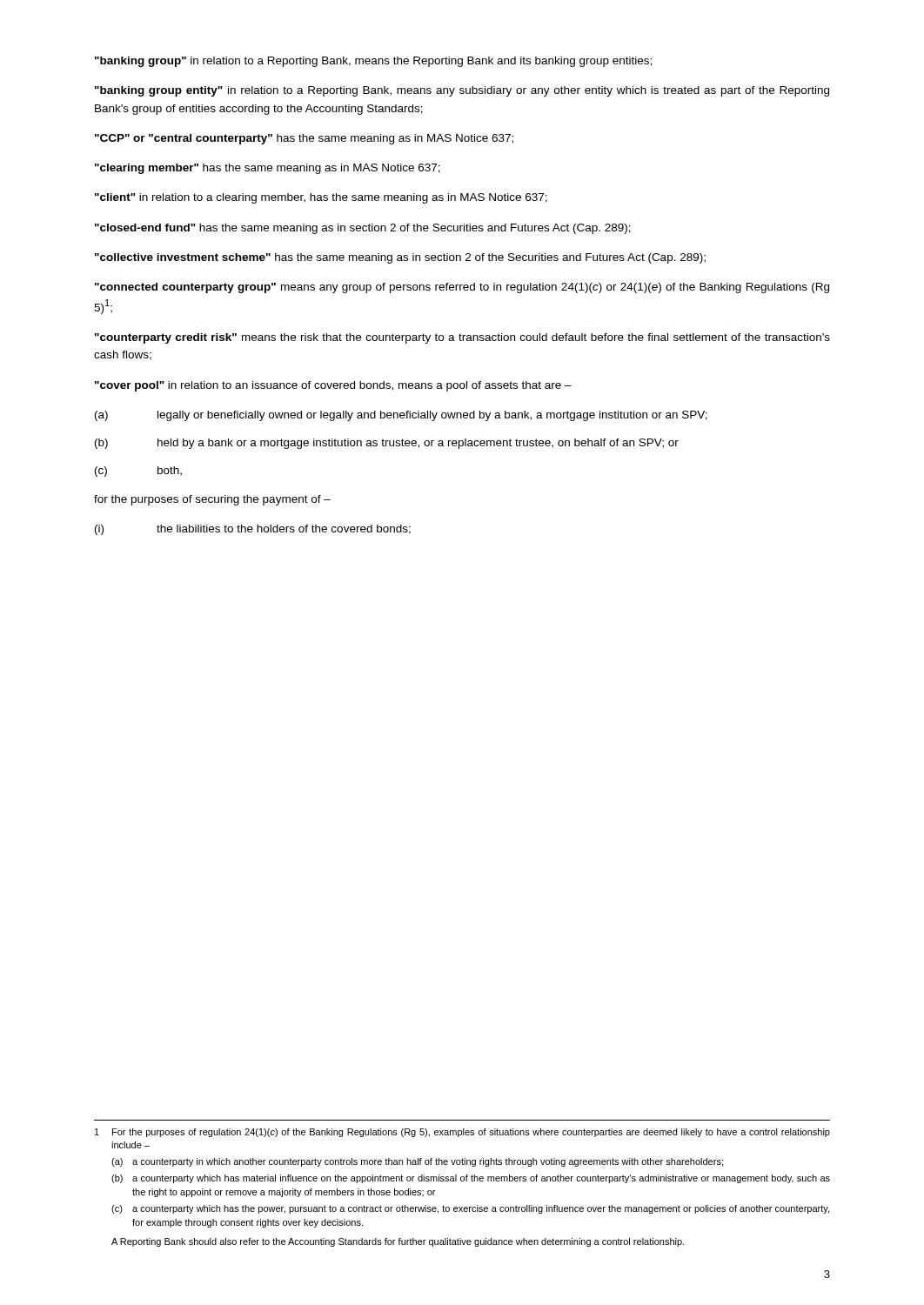Select the text block that says ""clearing member" has the same meaning as"

(267, 167)
